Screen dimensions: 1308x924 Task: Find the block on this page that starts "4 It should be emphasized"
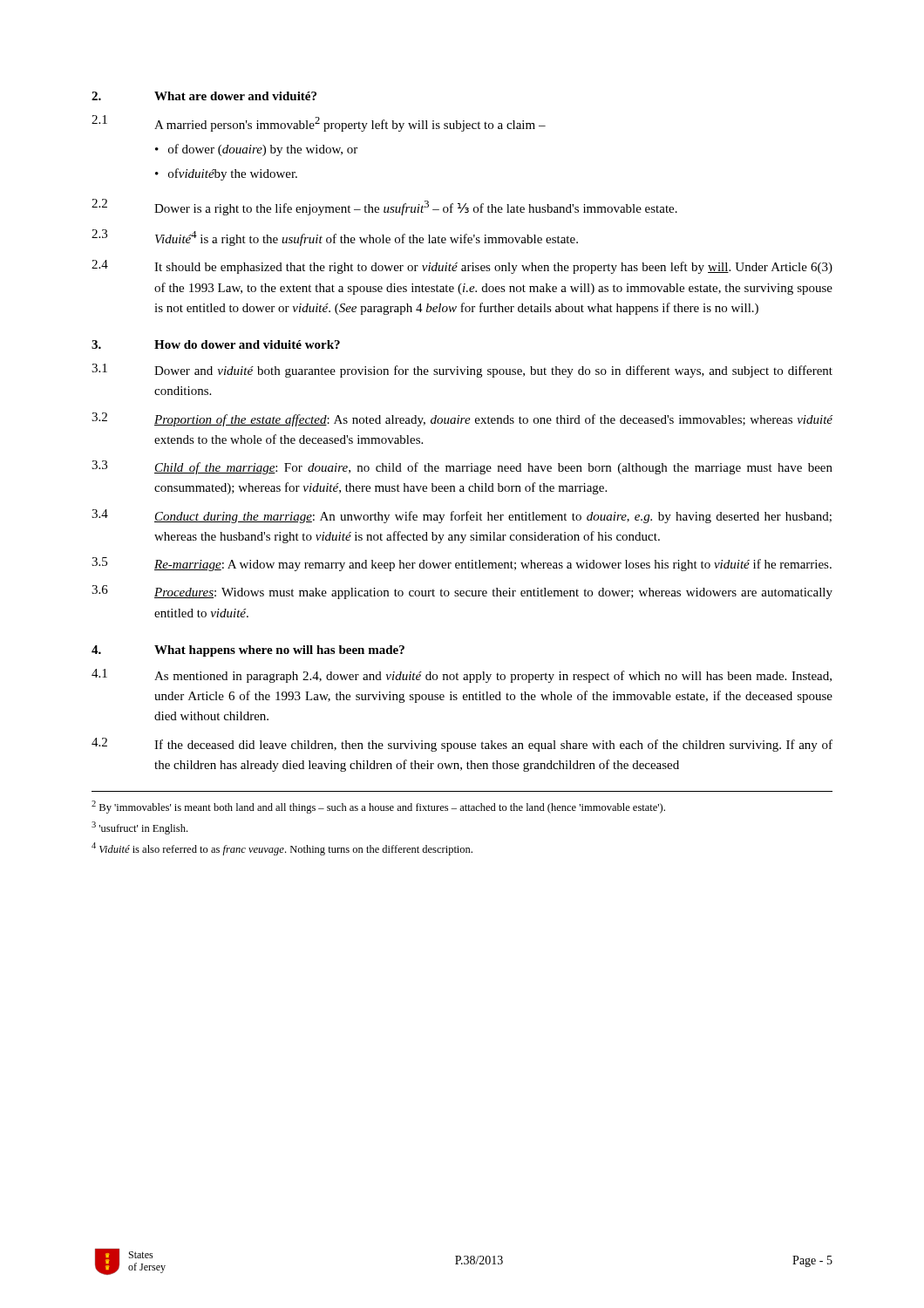pos(462,288)
